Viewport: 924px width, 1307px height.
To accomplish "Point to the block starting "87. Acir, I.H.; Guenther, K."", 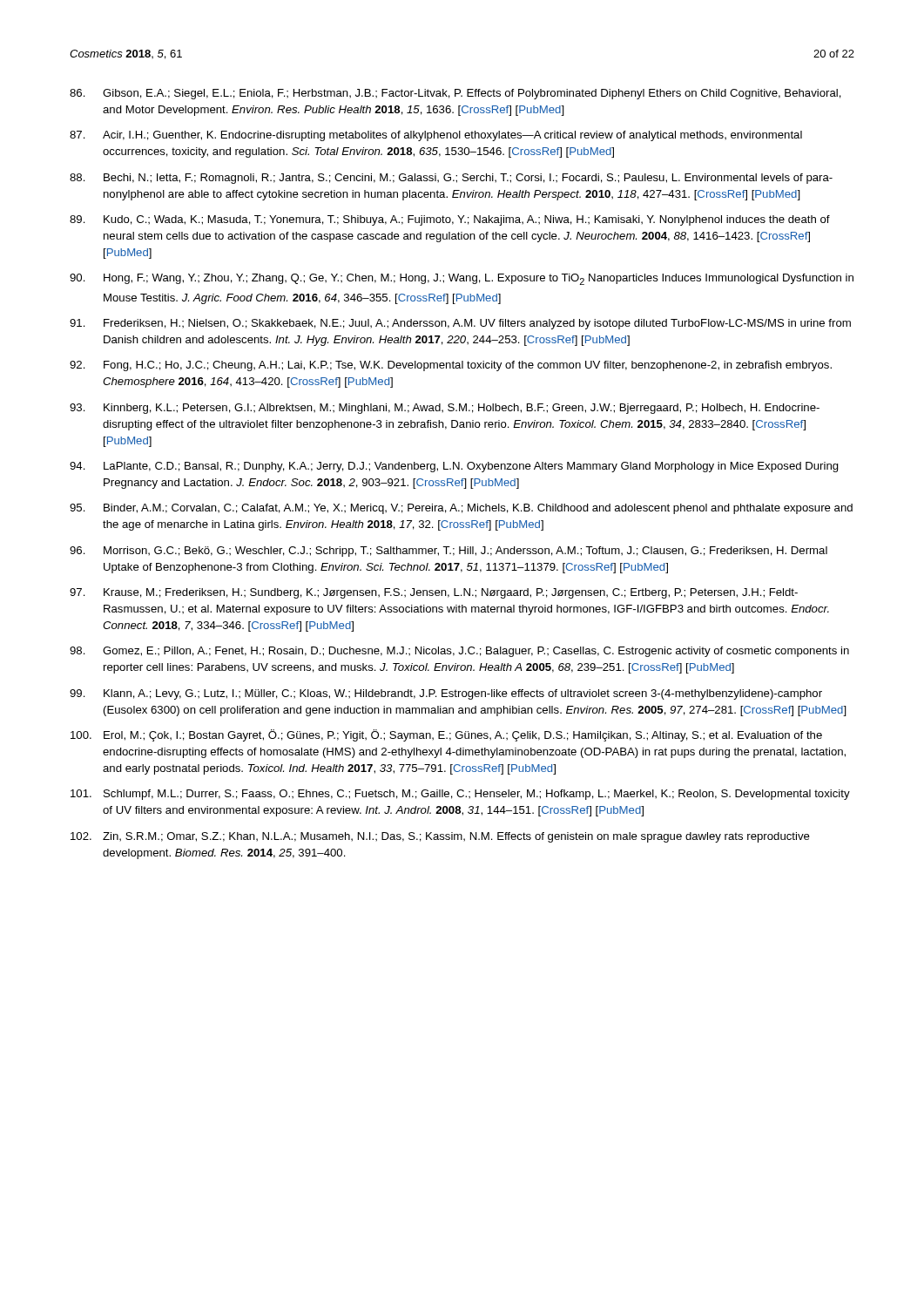I will coord(462,143).
